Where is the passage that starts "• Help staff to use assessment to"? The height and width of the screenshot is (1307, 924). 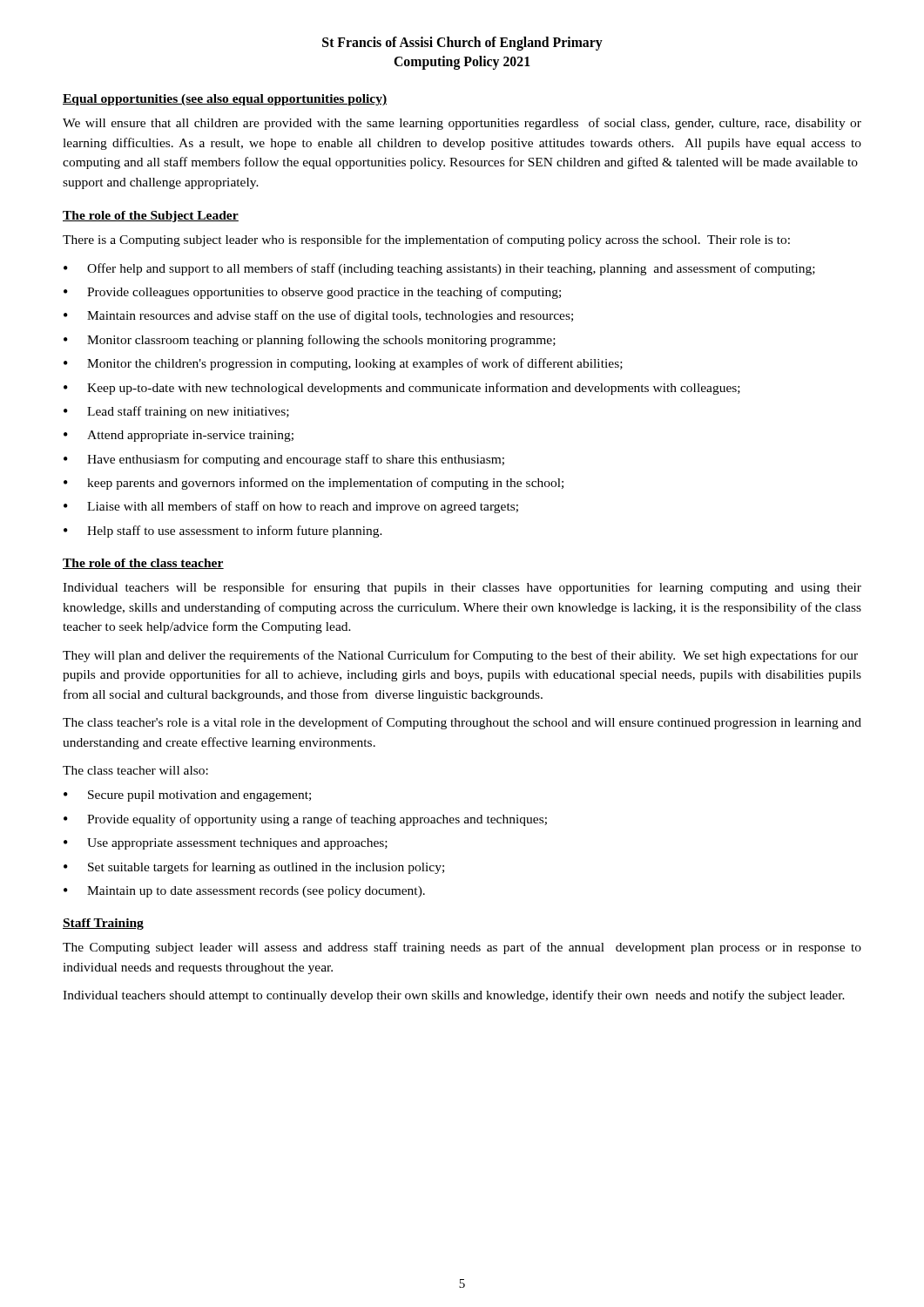point(223,532)
